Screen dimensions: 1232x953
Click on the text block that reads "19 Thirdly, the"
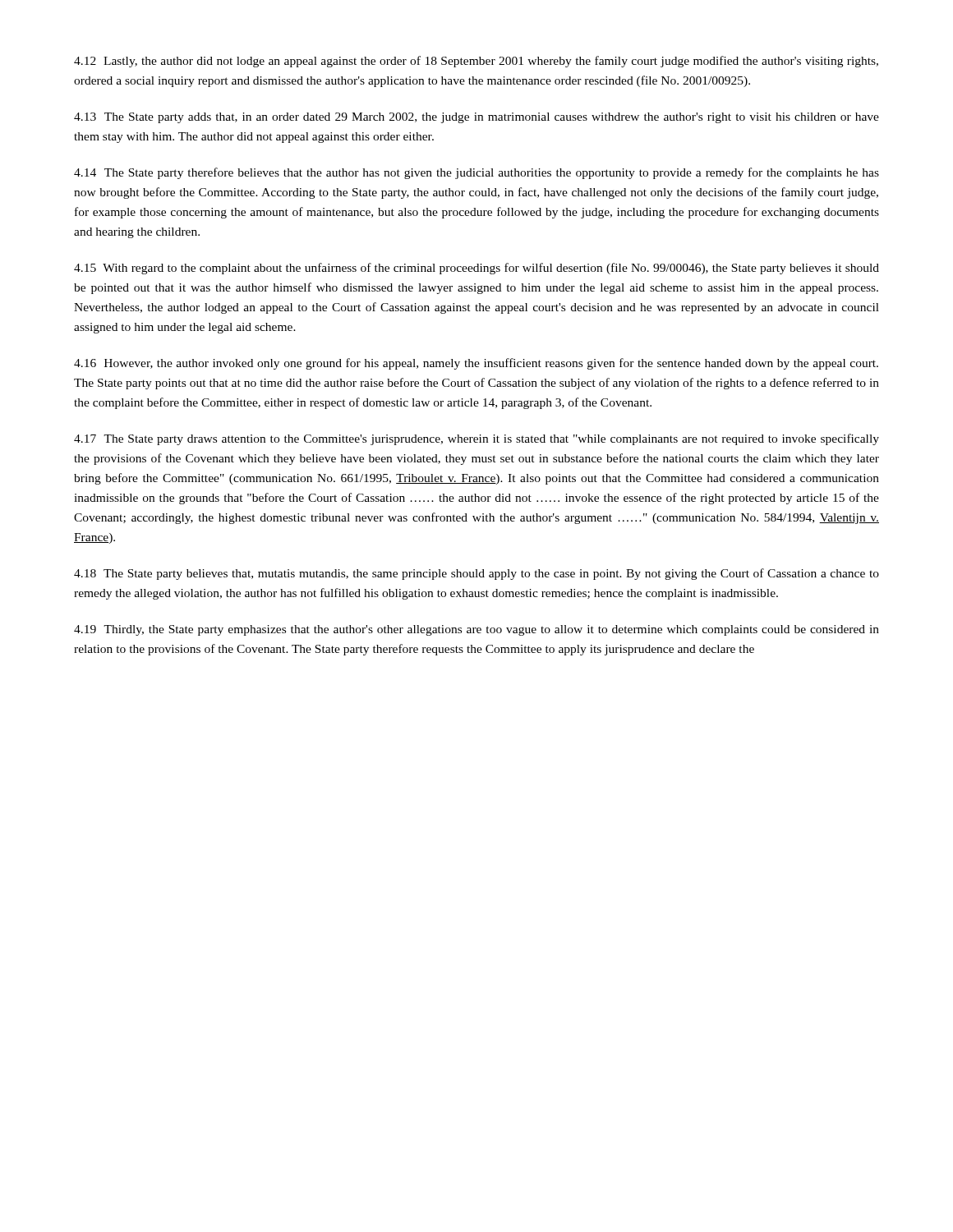click(x=476, y=639)
